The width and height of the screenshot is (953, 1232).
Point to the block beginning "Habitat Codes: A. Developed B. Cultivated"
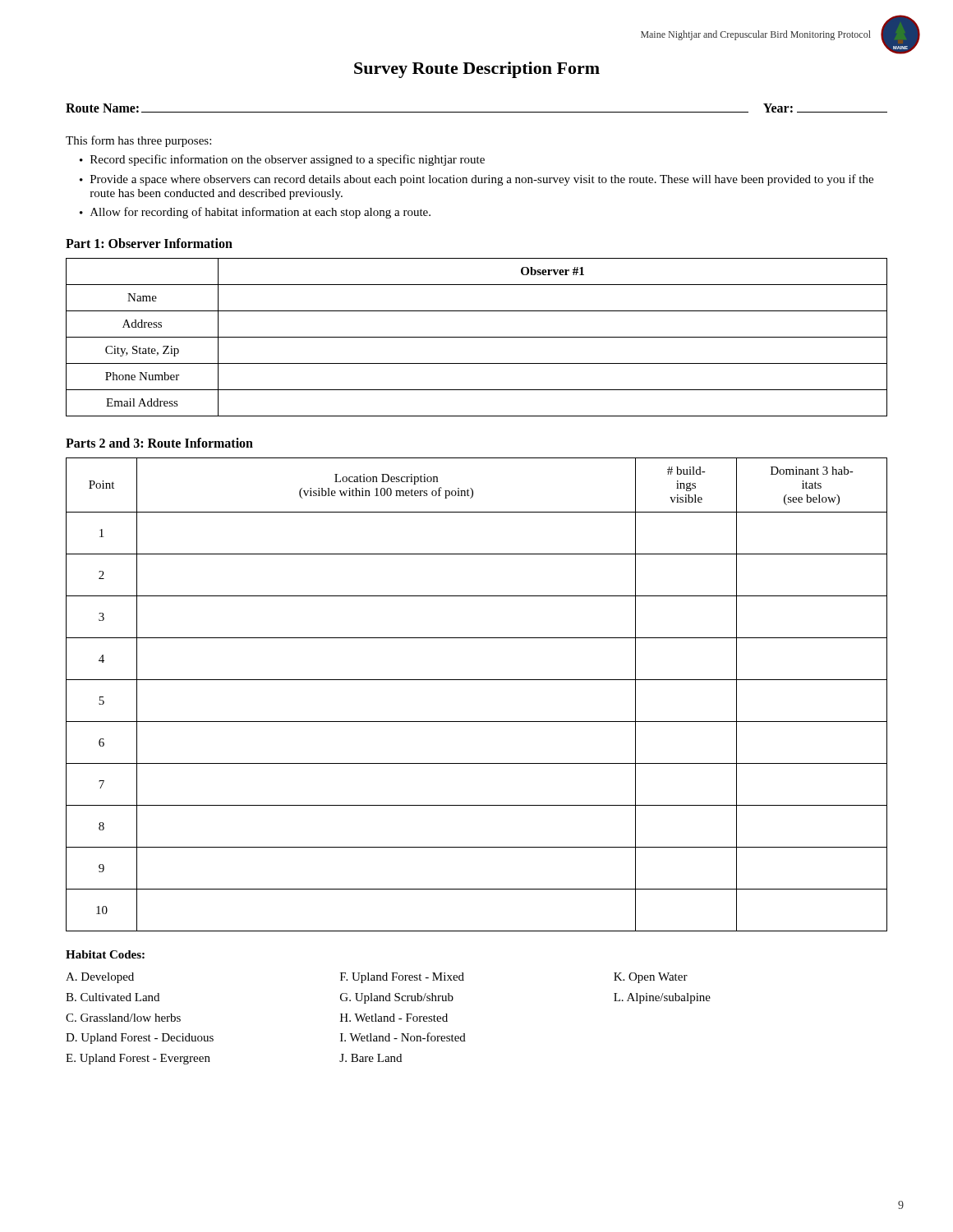point(105,954)
